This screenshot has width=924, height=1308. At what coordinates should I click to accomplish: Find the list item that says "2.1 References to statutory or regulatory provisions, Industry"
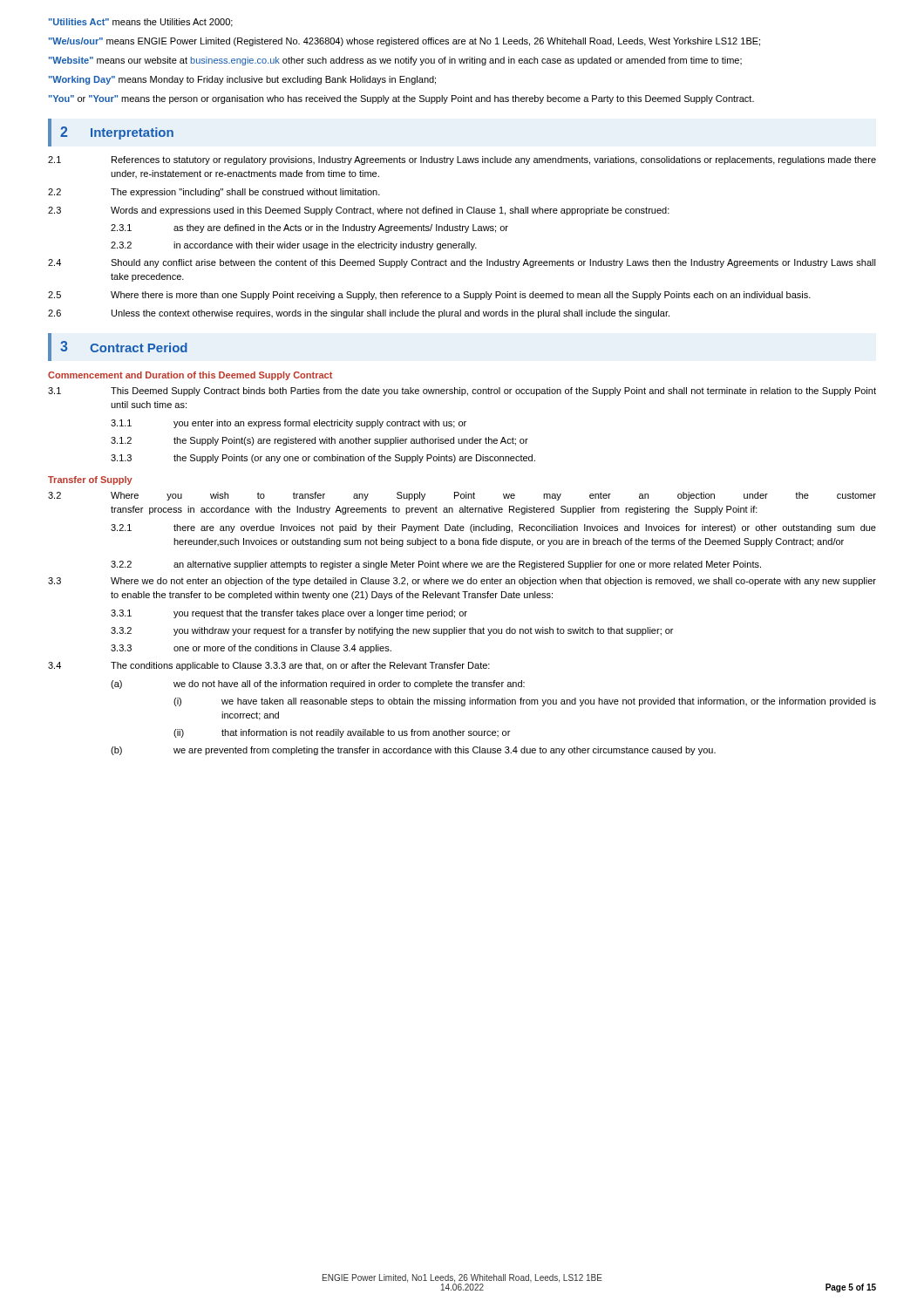[462, 167]
